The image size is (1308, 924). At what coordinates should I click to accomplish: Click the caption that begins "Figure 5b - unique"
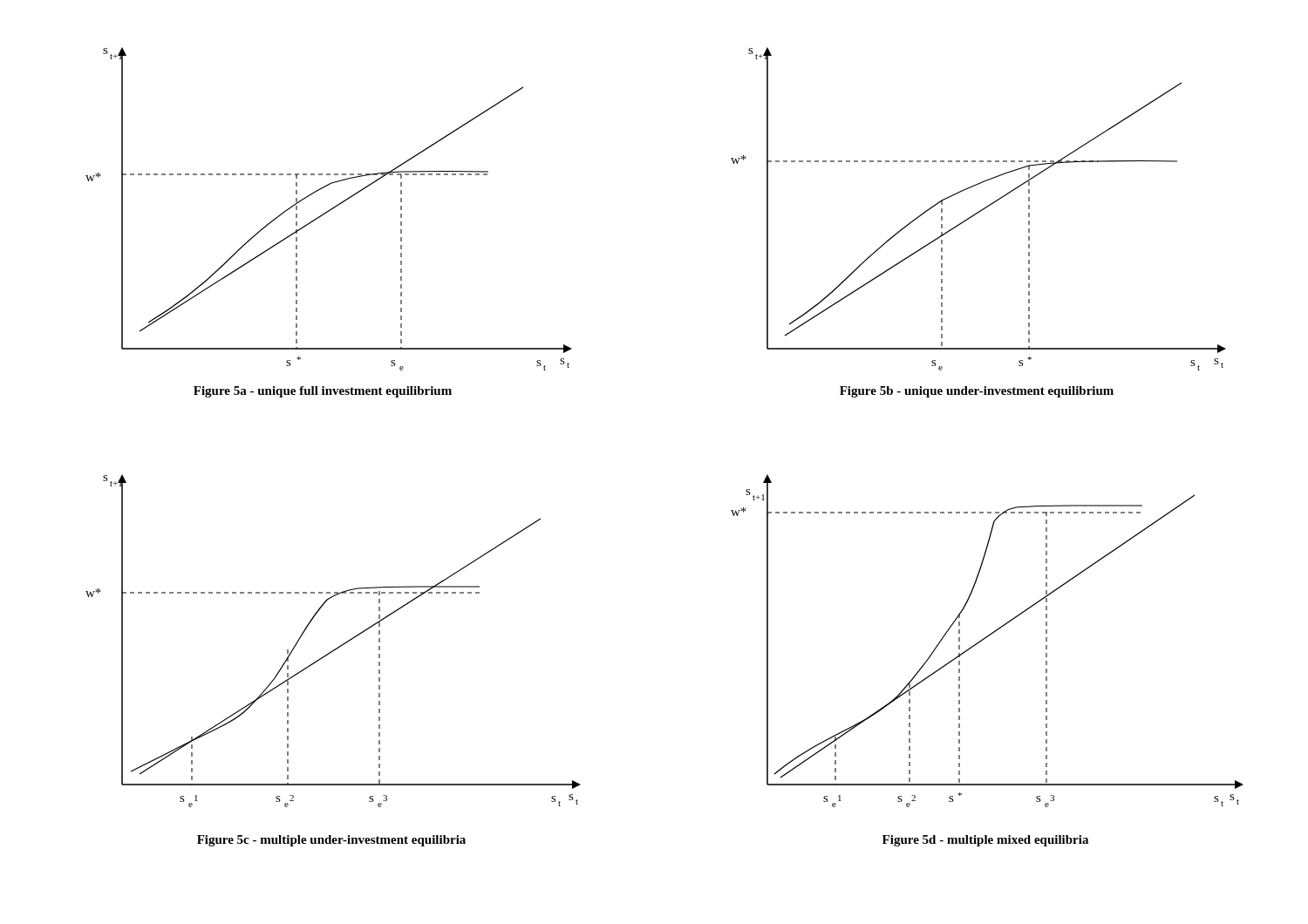977,391
